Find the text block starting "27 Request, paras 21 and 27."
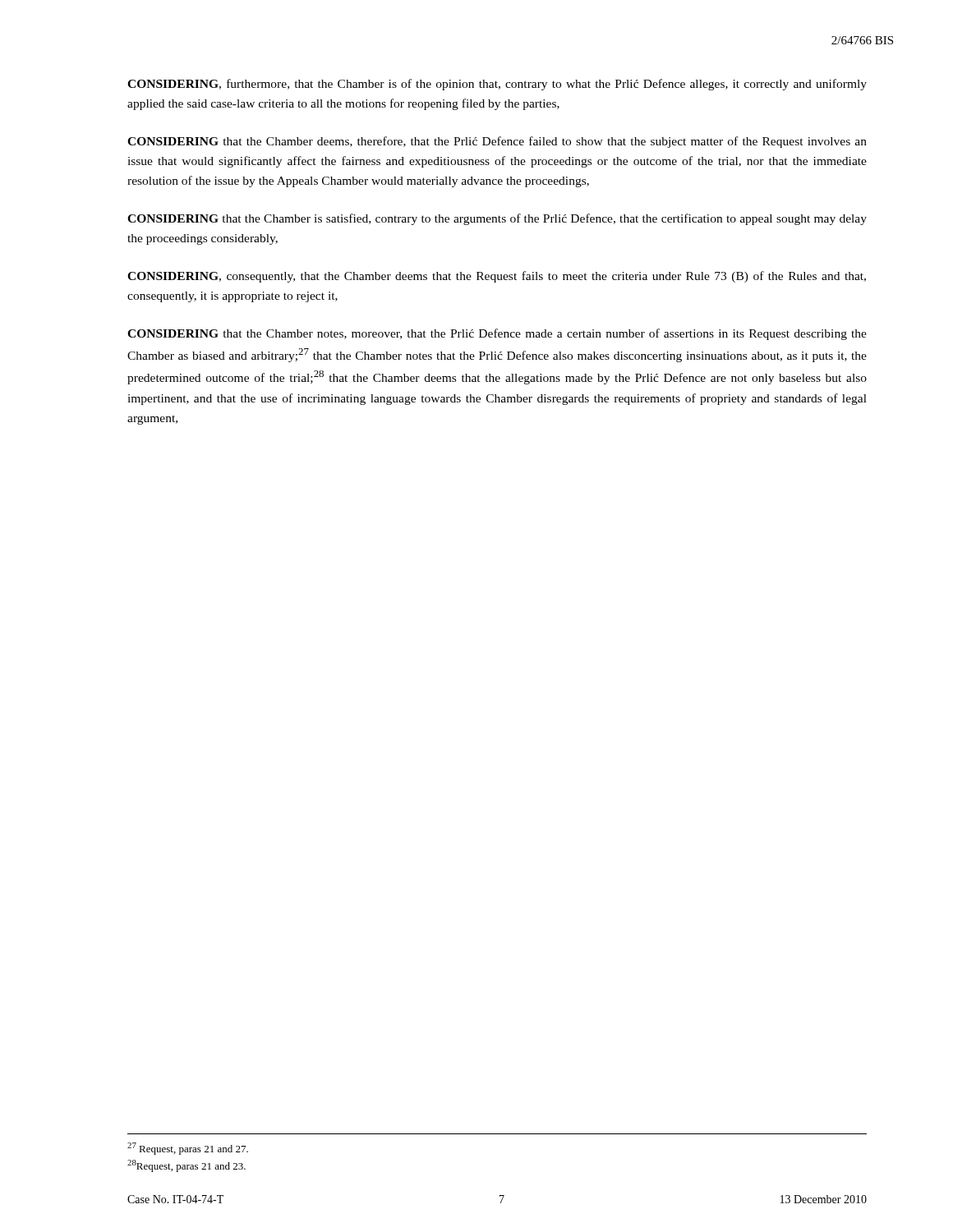This screenshot has width=953, height=1232. click(x=188, y=1147)
